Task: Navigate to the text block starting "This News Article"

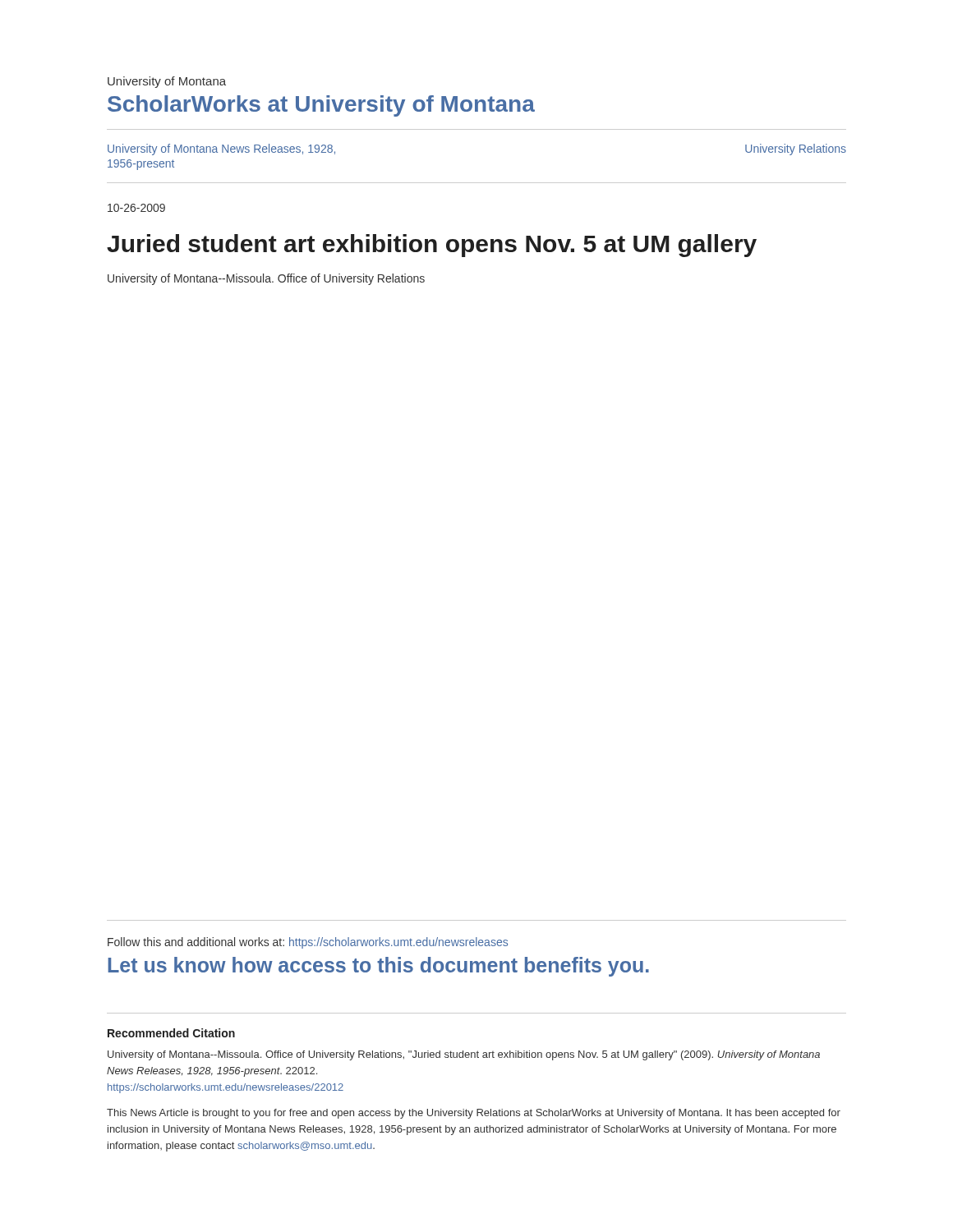Action: [x=474, y=1129]
